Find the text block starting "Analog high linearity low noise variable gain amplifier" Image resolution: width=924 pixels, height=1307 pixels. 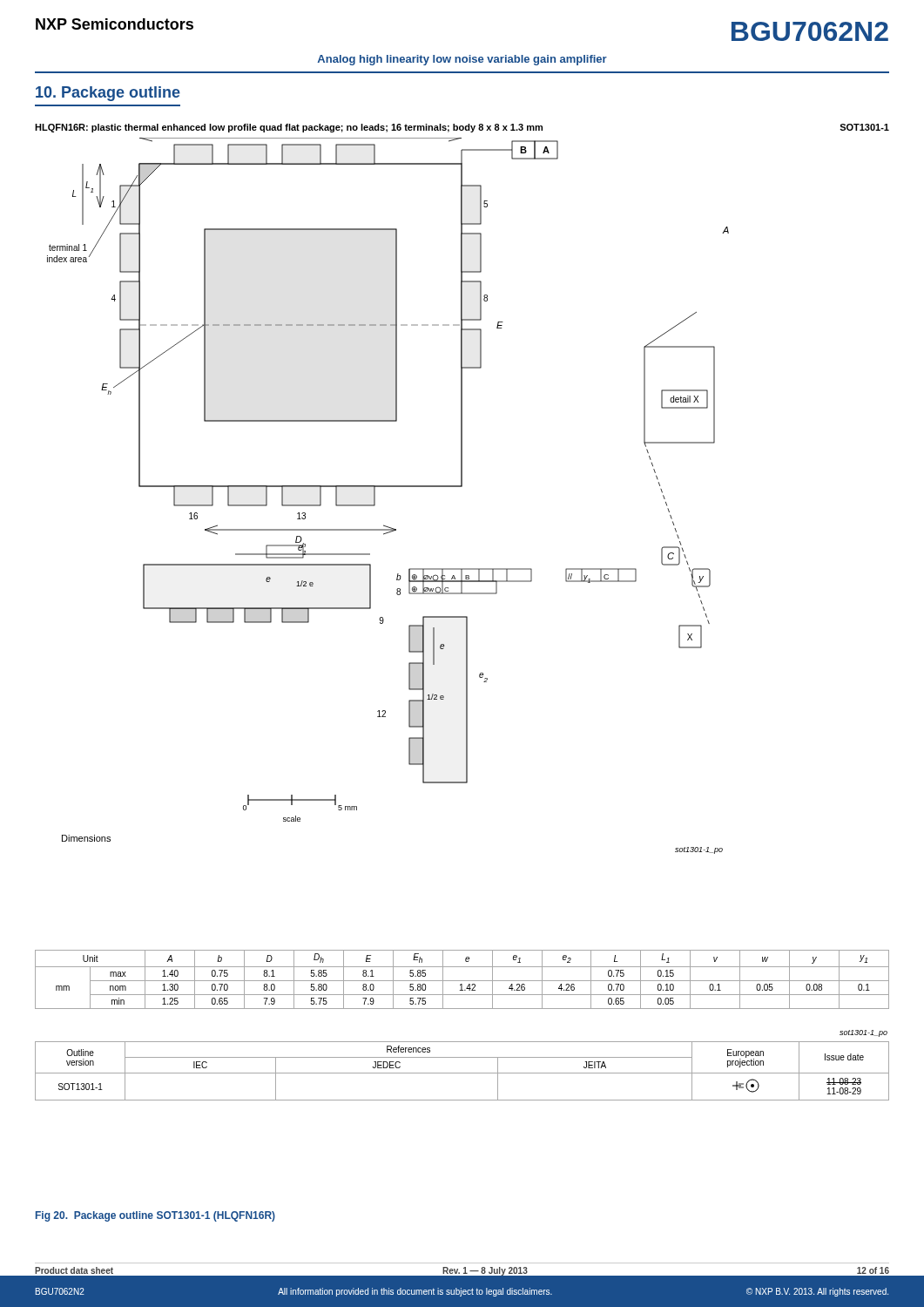(x=462, y=59)
